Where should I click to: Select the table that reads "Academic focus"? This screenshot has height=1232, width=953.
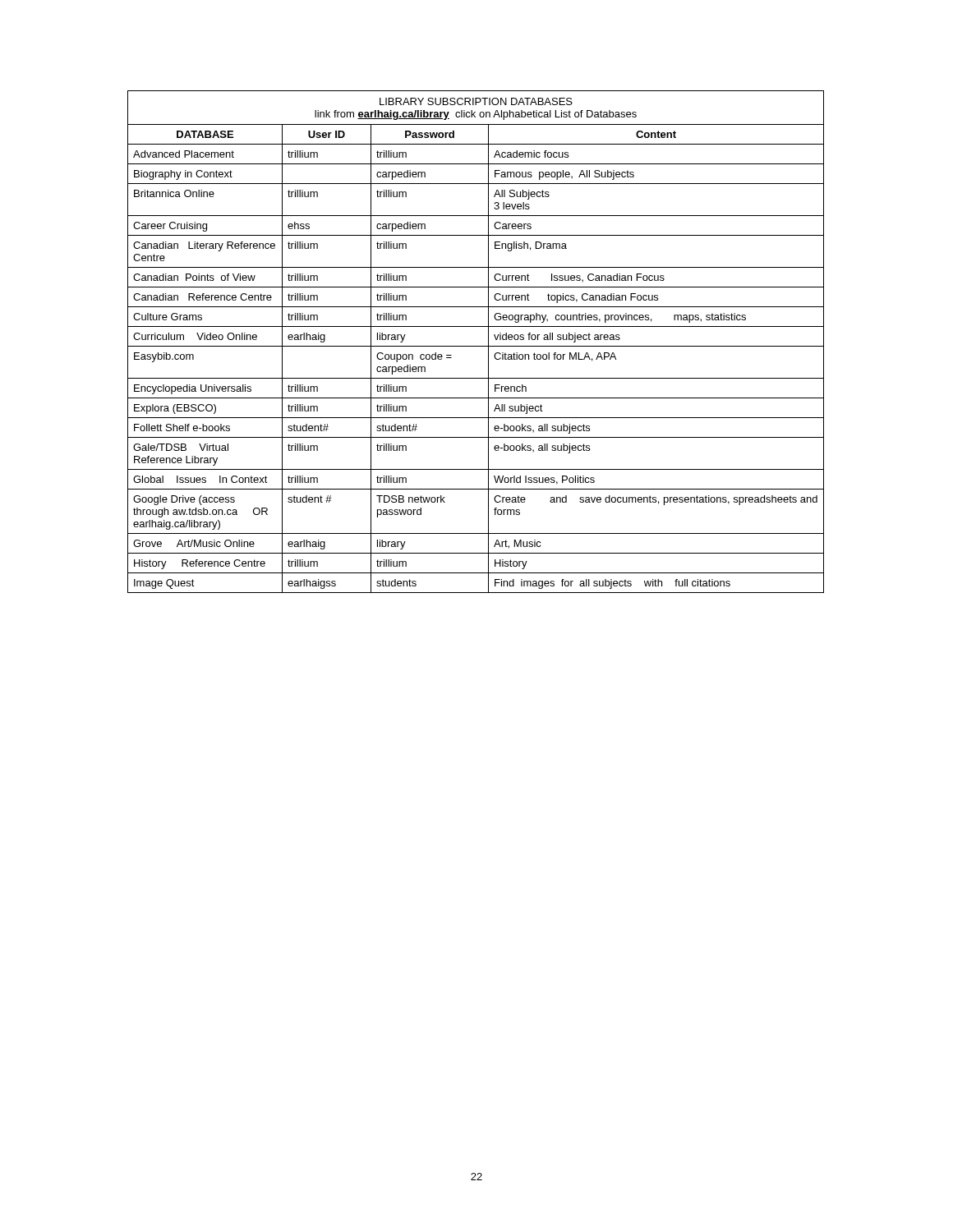tap(476, 342)
